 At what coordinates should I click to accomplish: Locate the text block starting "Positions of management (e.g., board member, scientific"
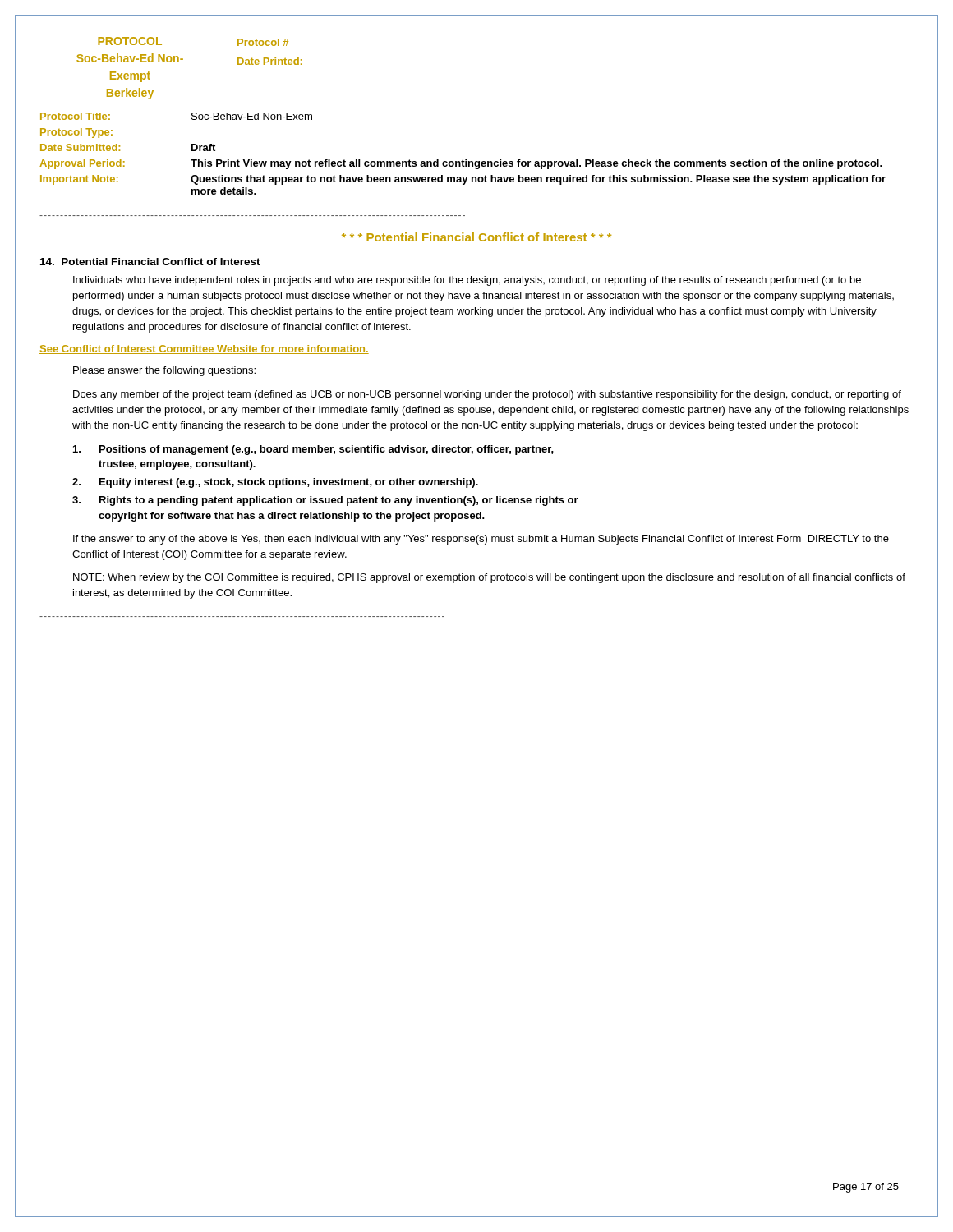point(493,457)
